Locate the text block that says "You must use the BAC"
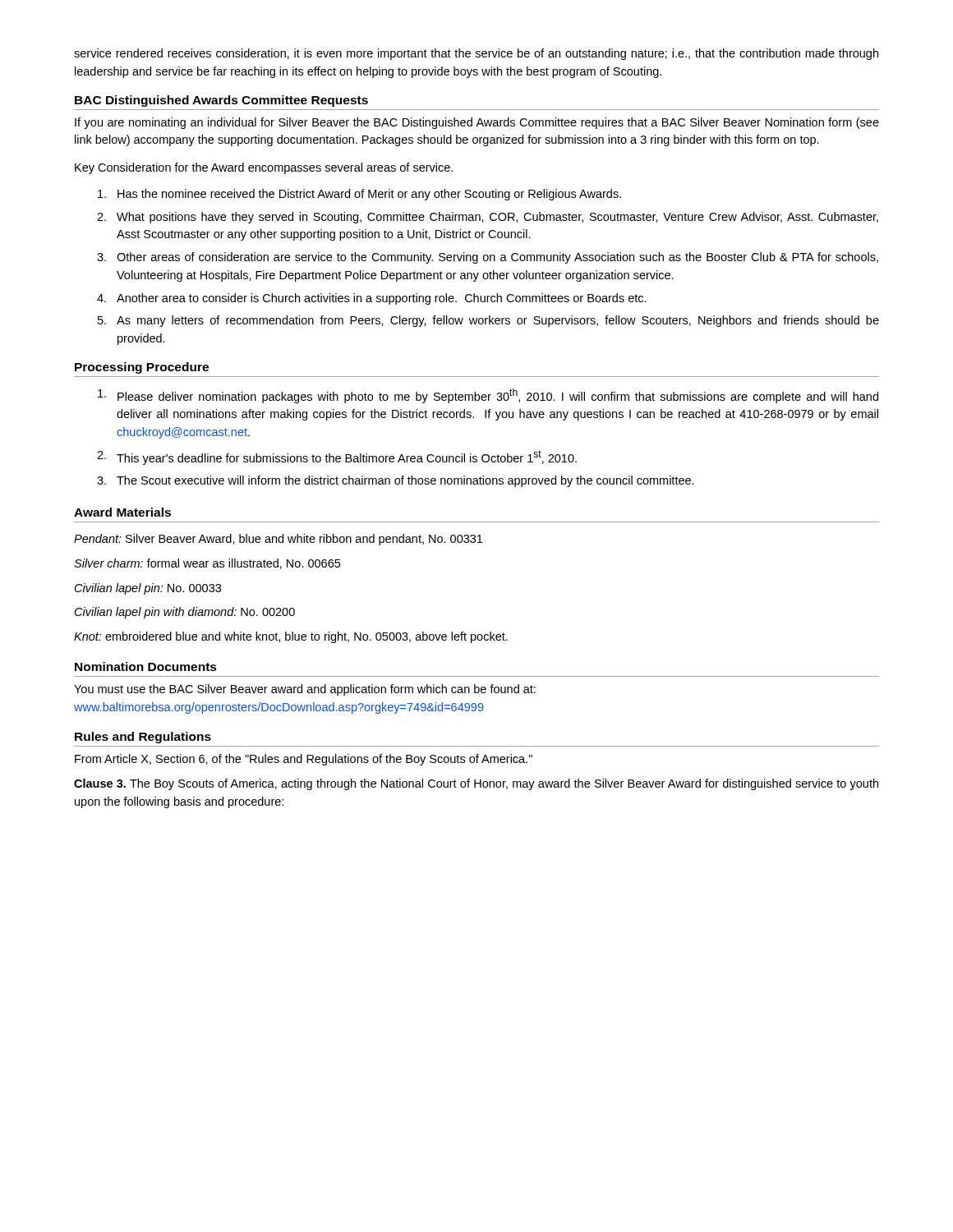Viewport: 953px width, 1232px height. click(305, 698)
